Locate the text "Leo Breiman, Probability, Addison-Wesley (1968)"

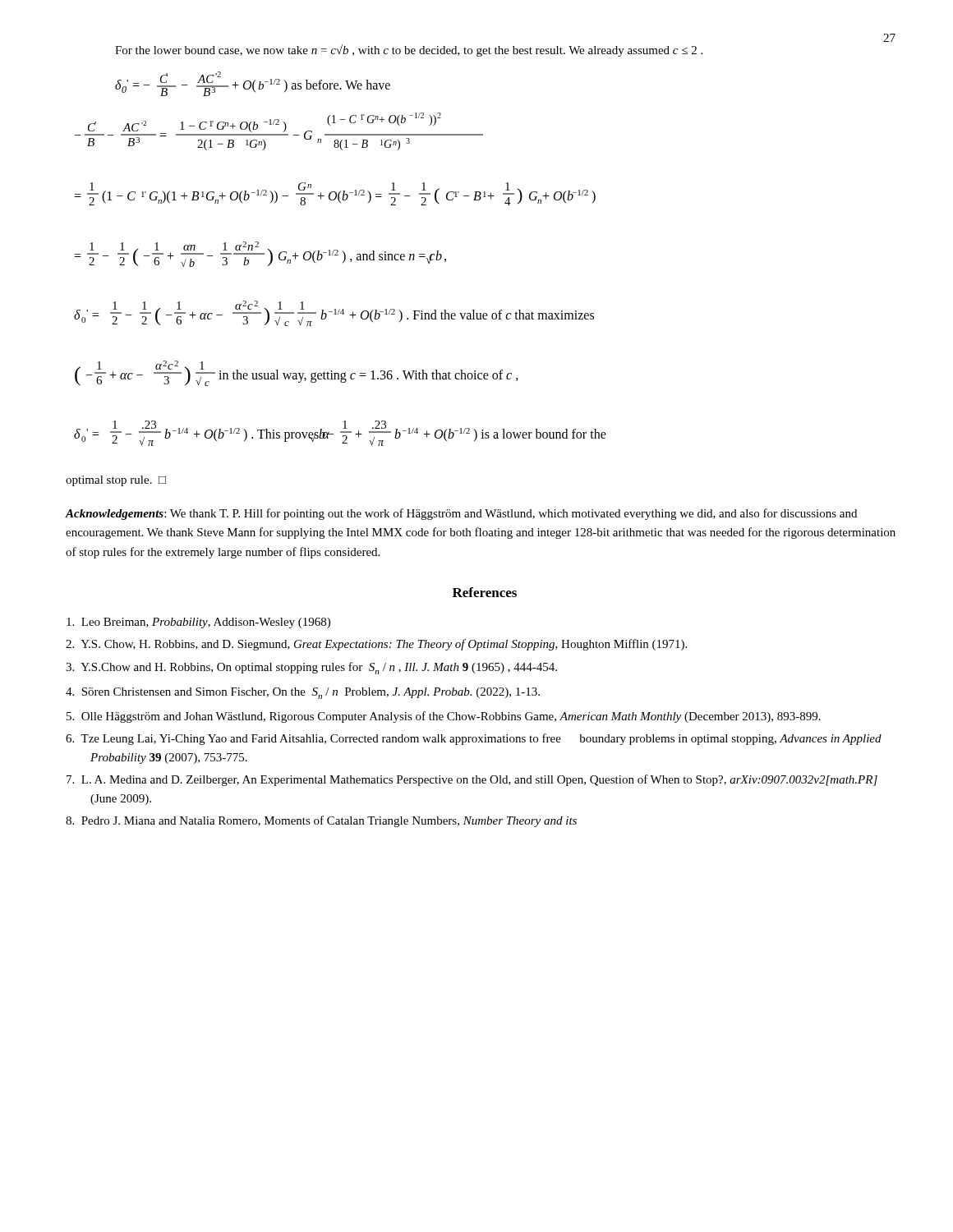pos(198,622)
